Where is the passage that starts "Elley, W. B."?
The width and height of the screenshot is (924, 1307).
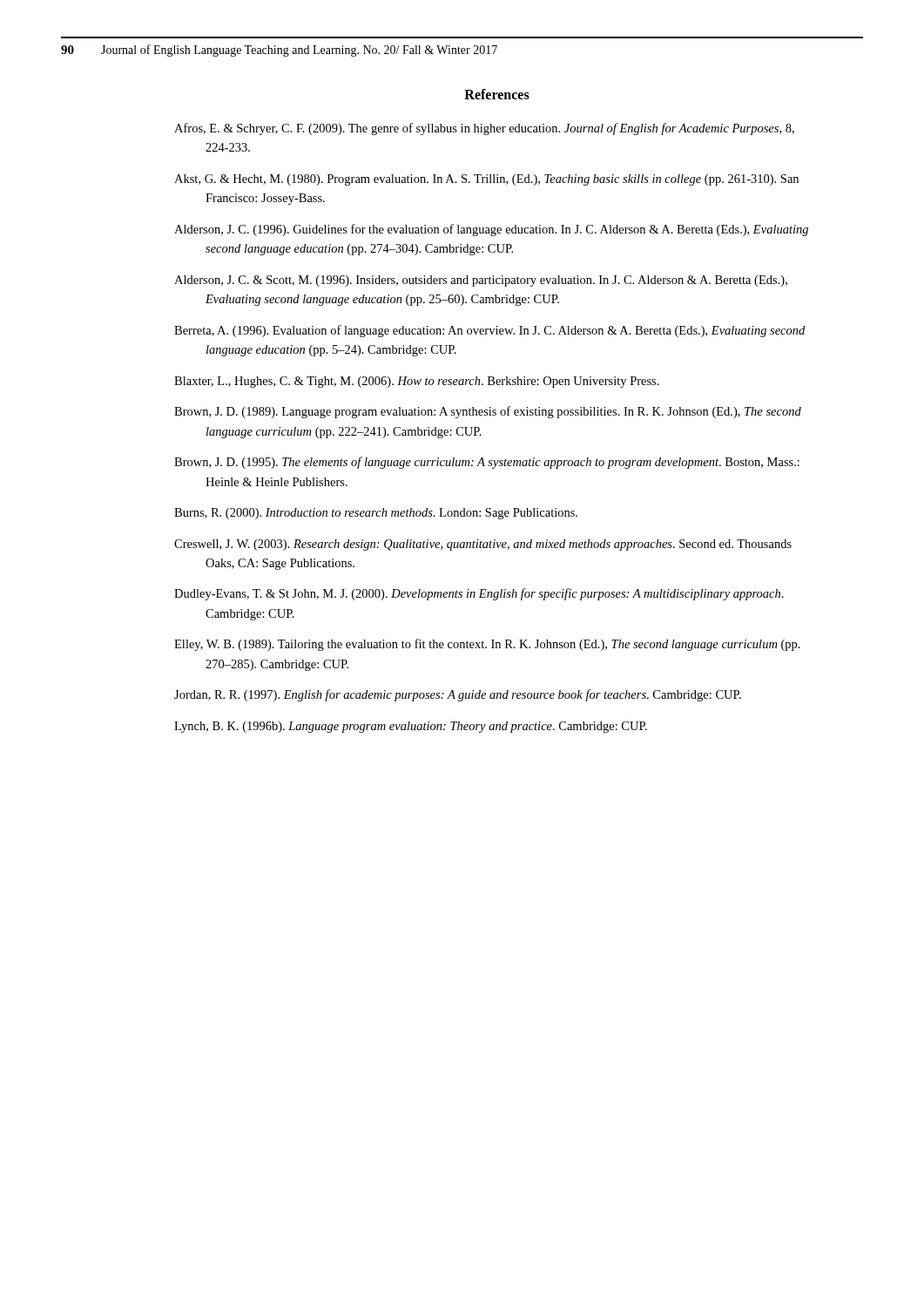coord(487,654)
